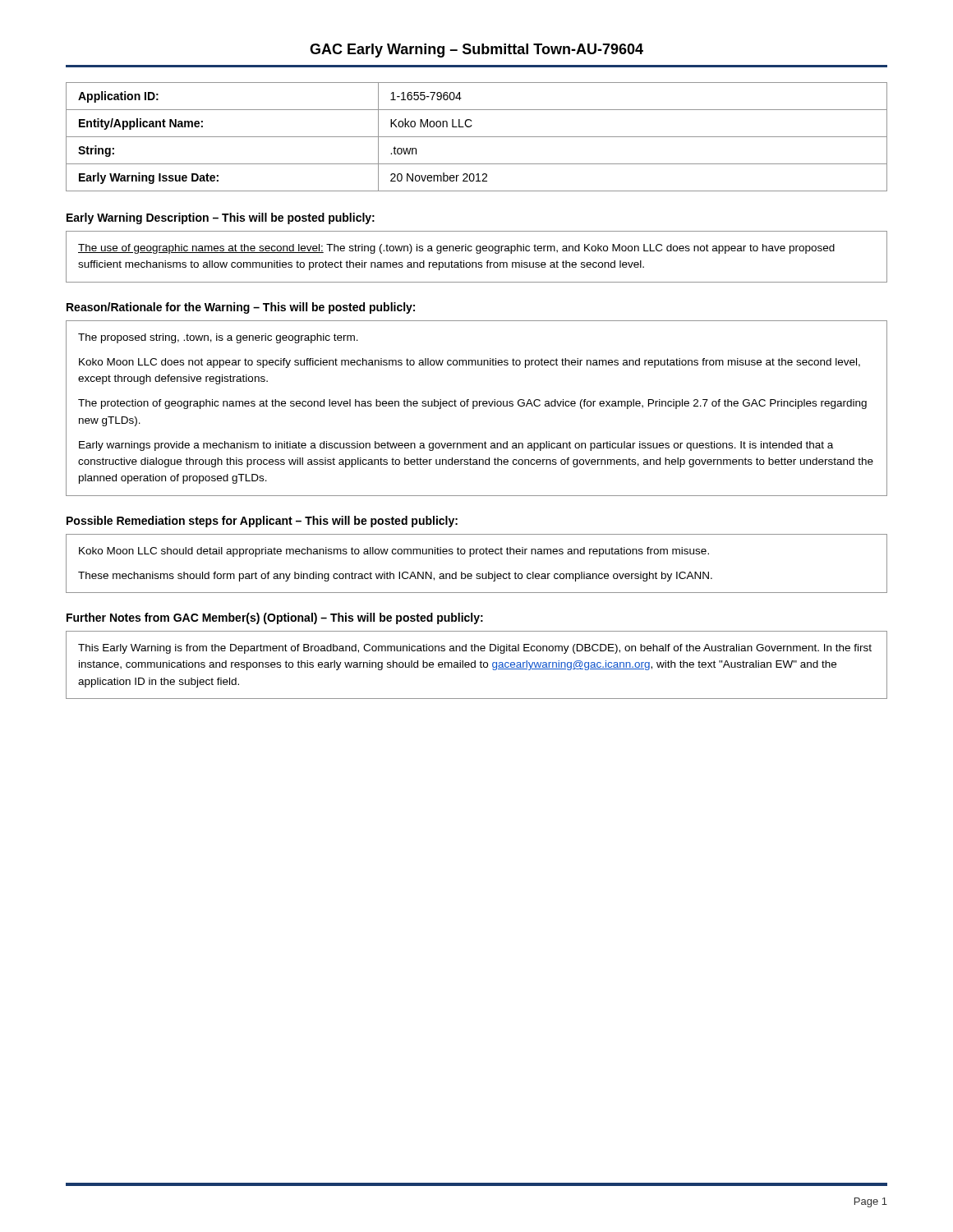Where is the section header that starts "Further Notes from GAC Member(s) (Optional) –"?
Image resolution: width=953 pixels, height=1232 pixels.
tap(275, 618)
